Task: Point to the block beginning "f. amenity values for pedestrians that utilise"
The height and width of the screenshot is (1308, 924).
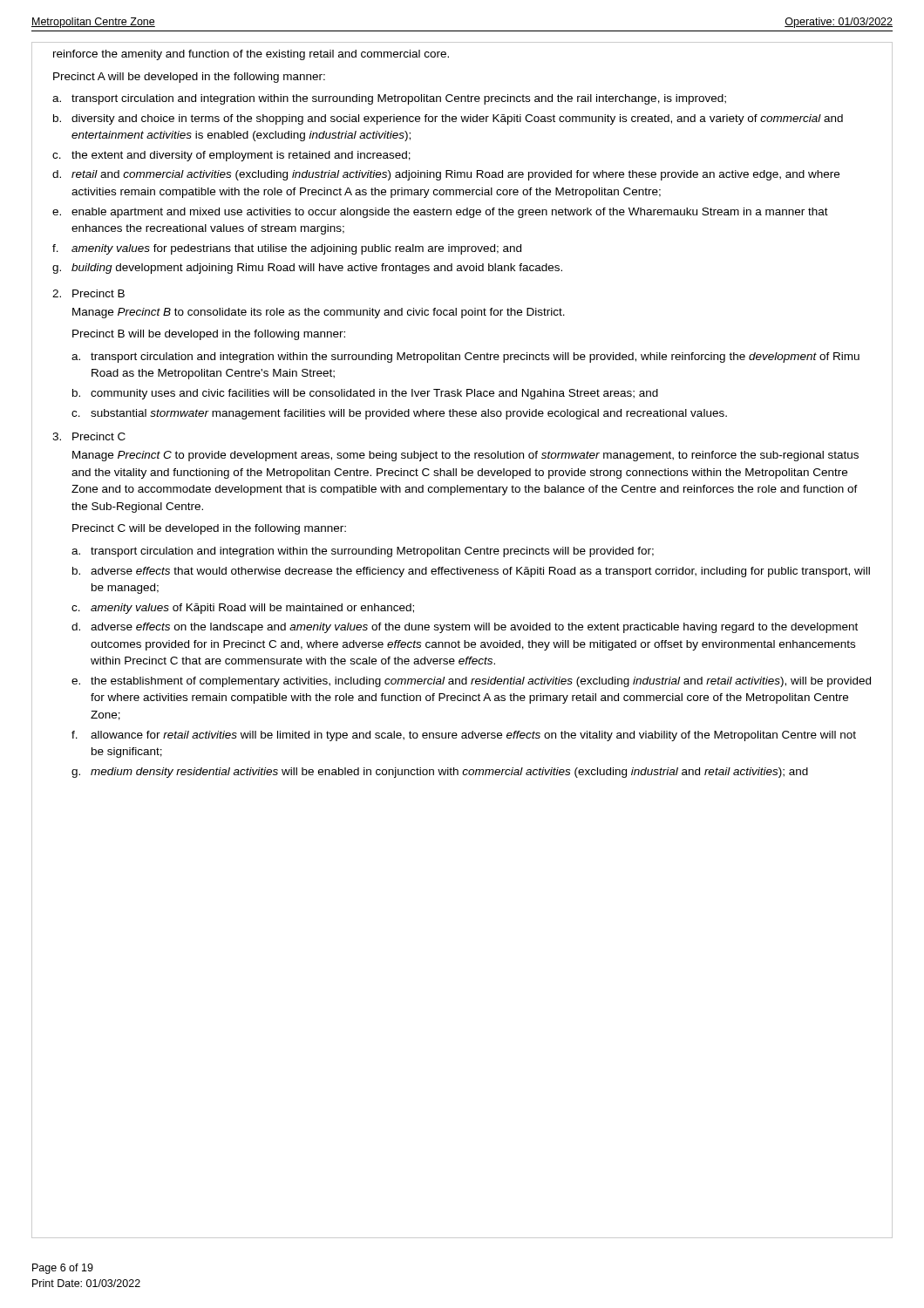Action: (462, 248)
